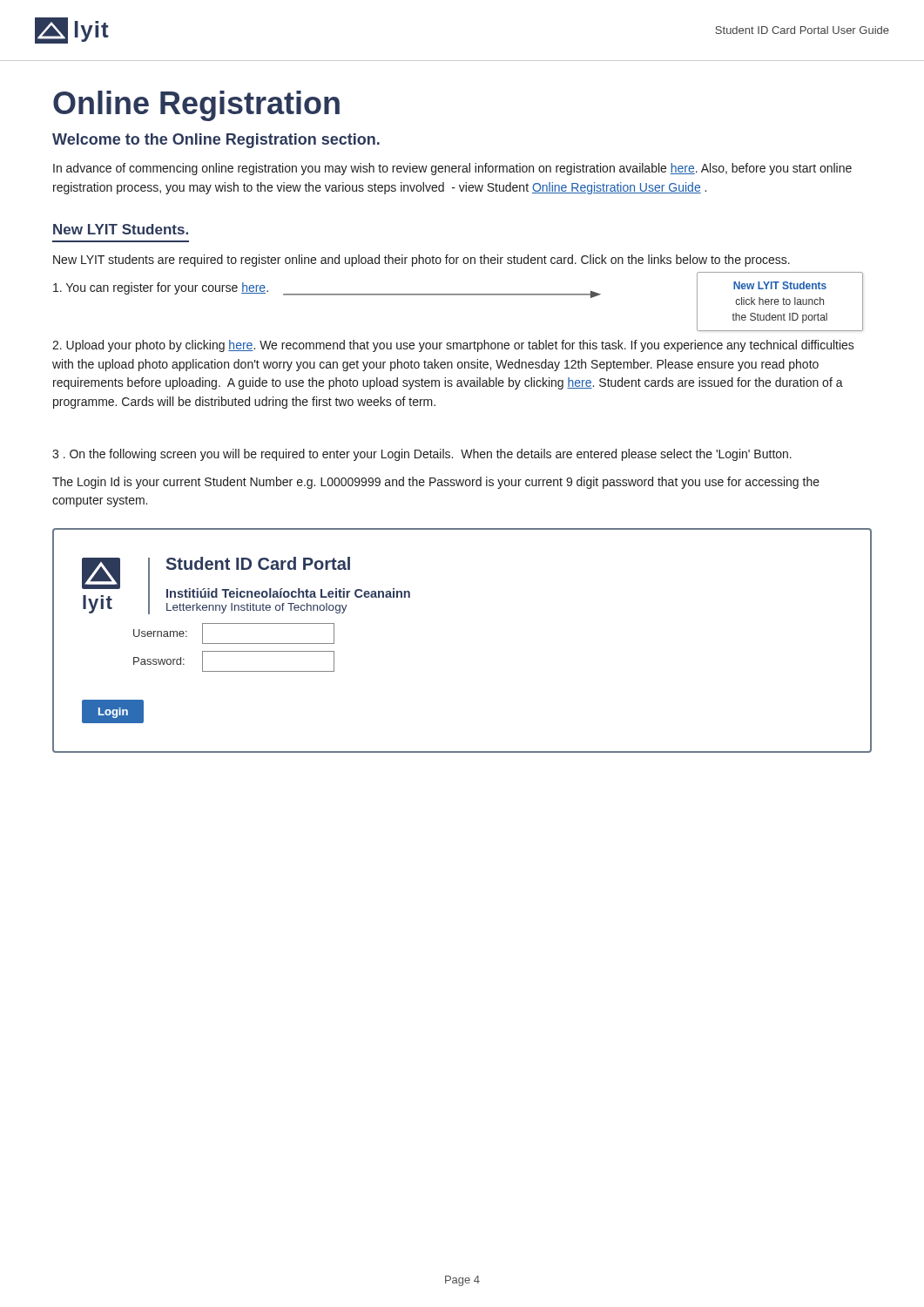The height and width of the screenshot is (1307, 924).
Task: Click on the text starting "New LYIT Students."
Action: (x=121, y=230)
